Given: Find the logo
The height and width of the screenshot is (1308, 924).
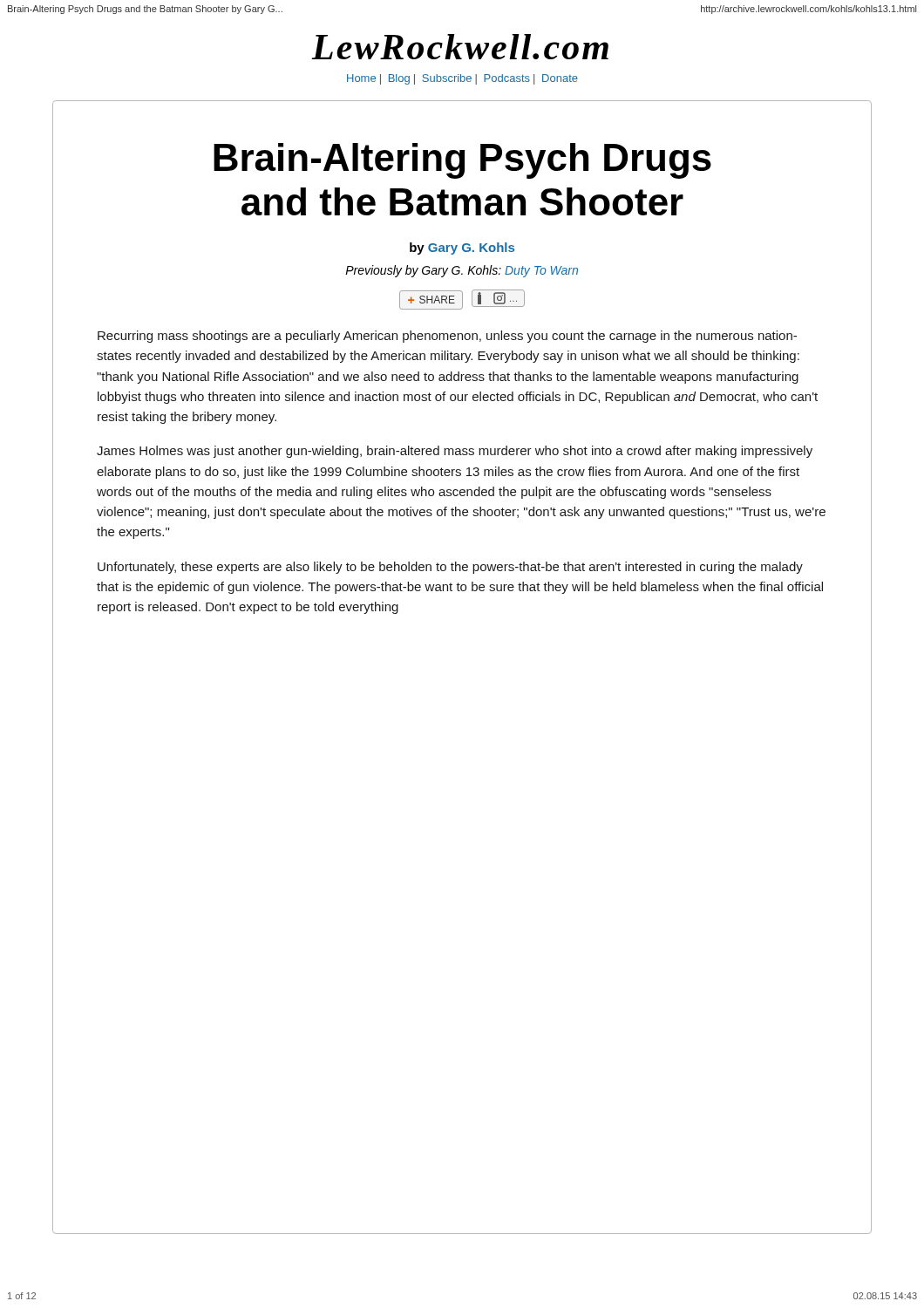Looking at the screenshot, I should [x=462, y=47].
